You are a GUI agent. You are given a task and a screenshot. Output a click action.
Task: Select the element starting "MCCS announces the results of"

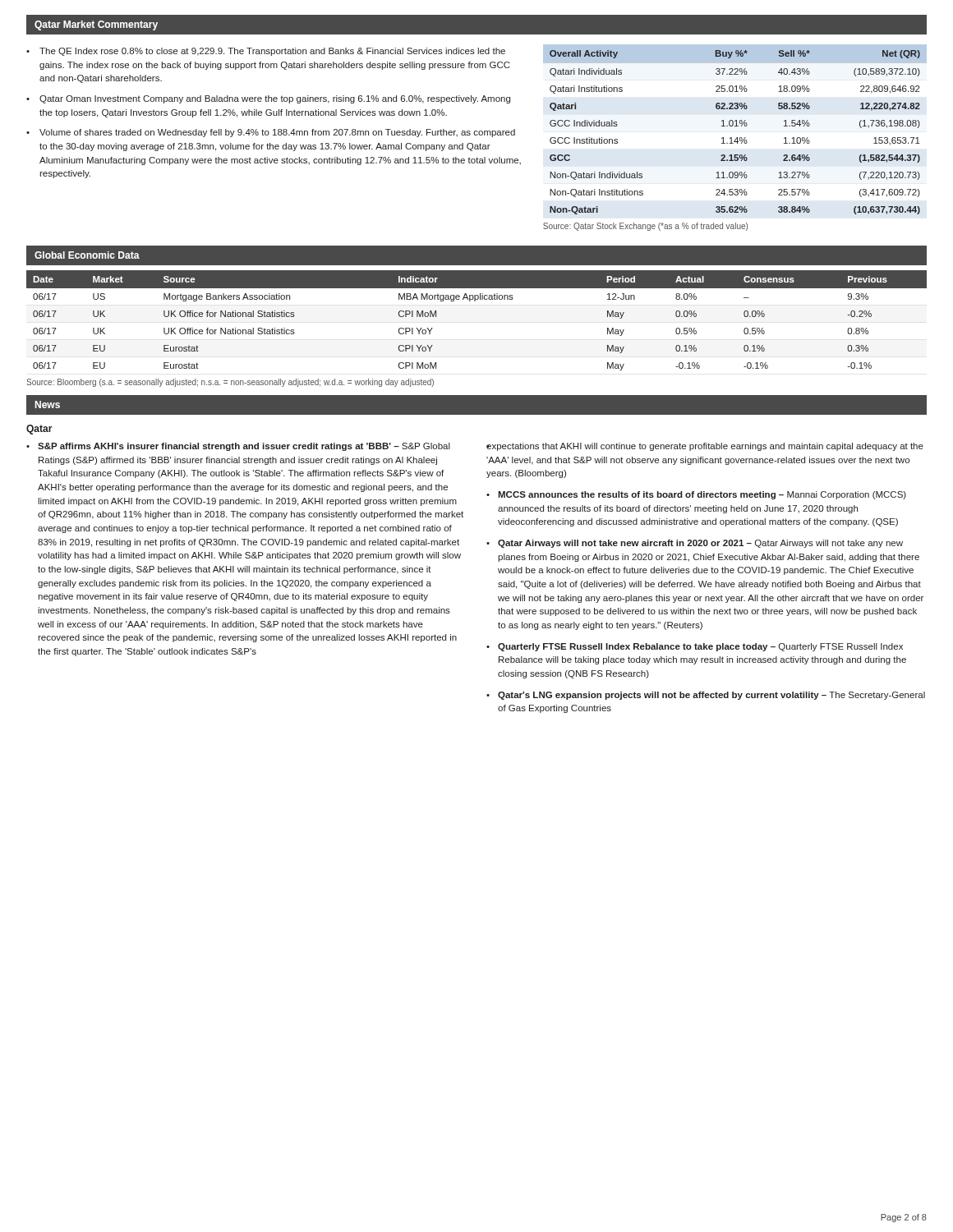click(x=702, y=508)
